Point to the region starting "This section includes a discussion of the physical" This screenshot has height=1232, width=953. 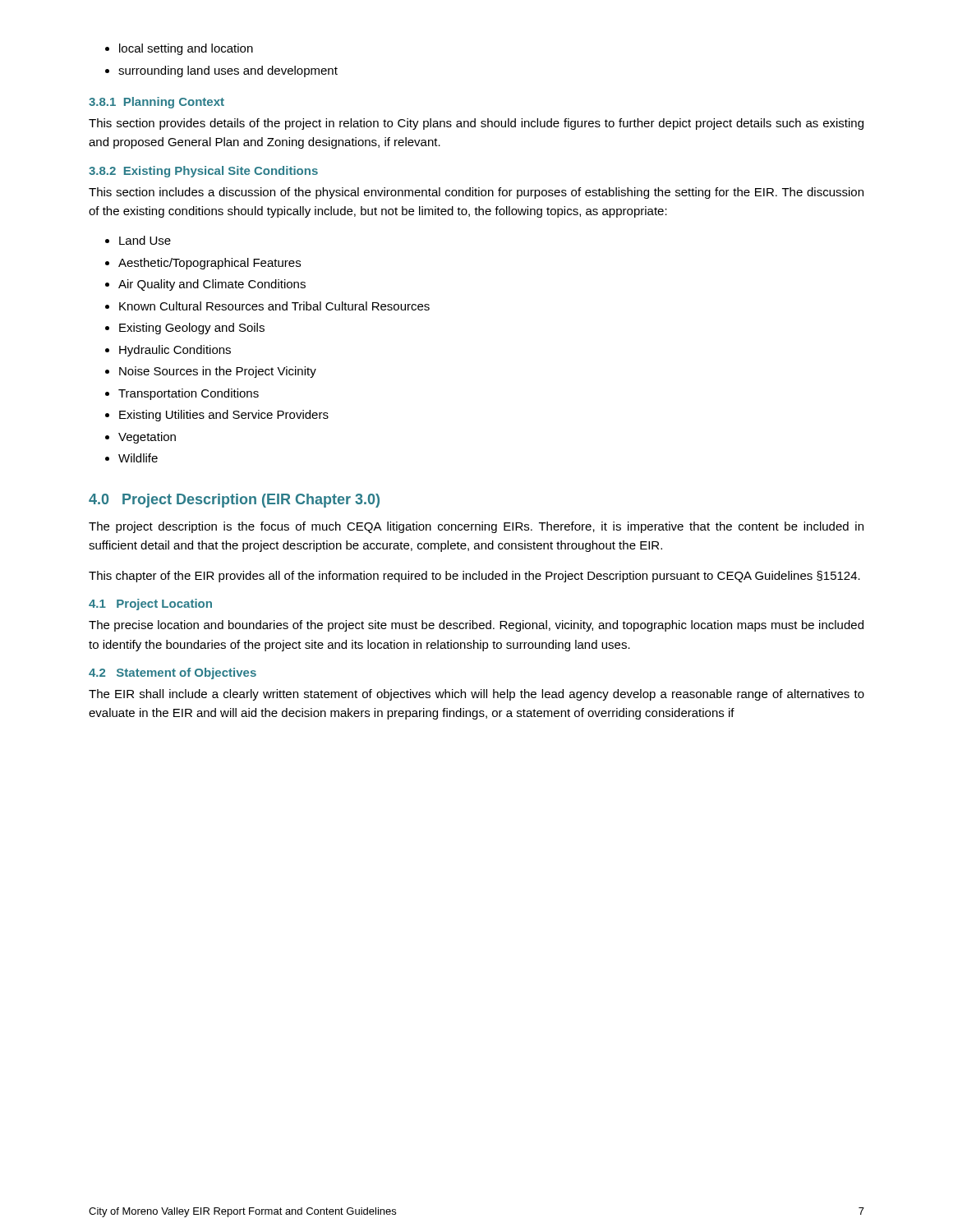[x=476, y=201]
